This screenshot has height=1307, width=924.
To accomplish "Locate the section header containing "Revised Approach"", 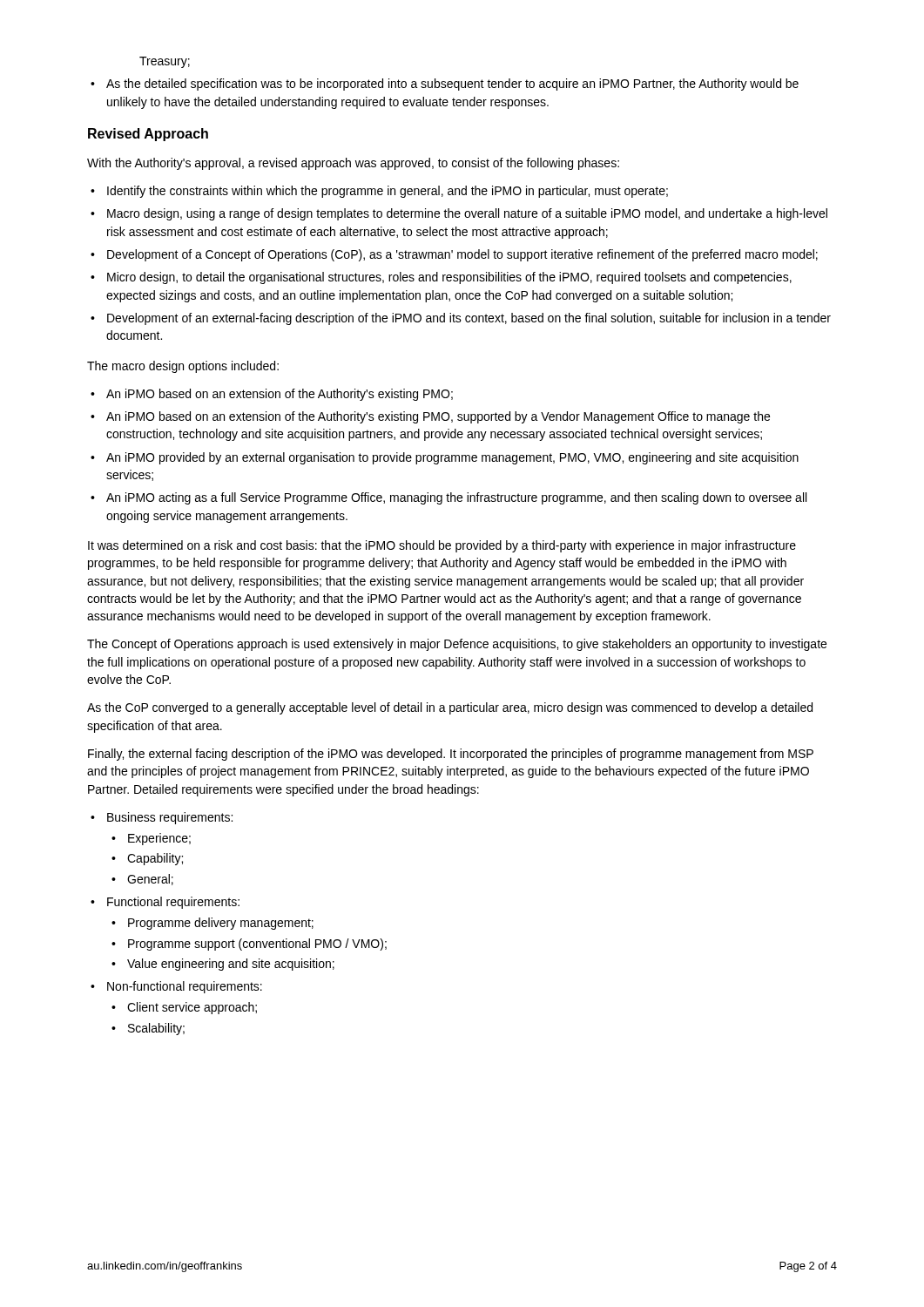I will click(148, 134).
